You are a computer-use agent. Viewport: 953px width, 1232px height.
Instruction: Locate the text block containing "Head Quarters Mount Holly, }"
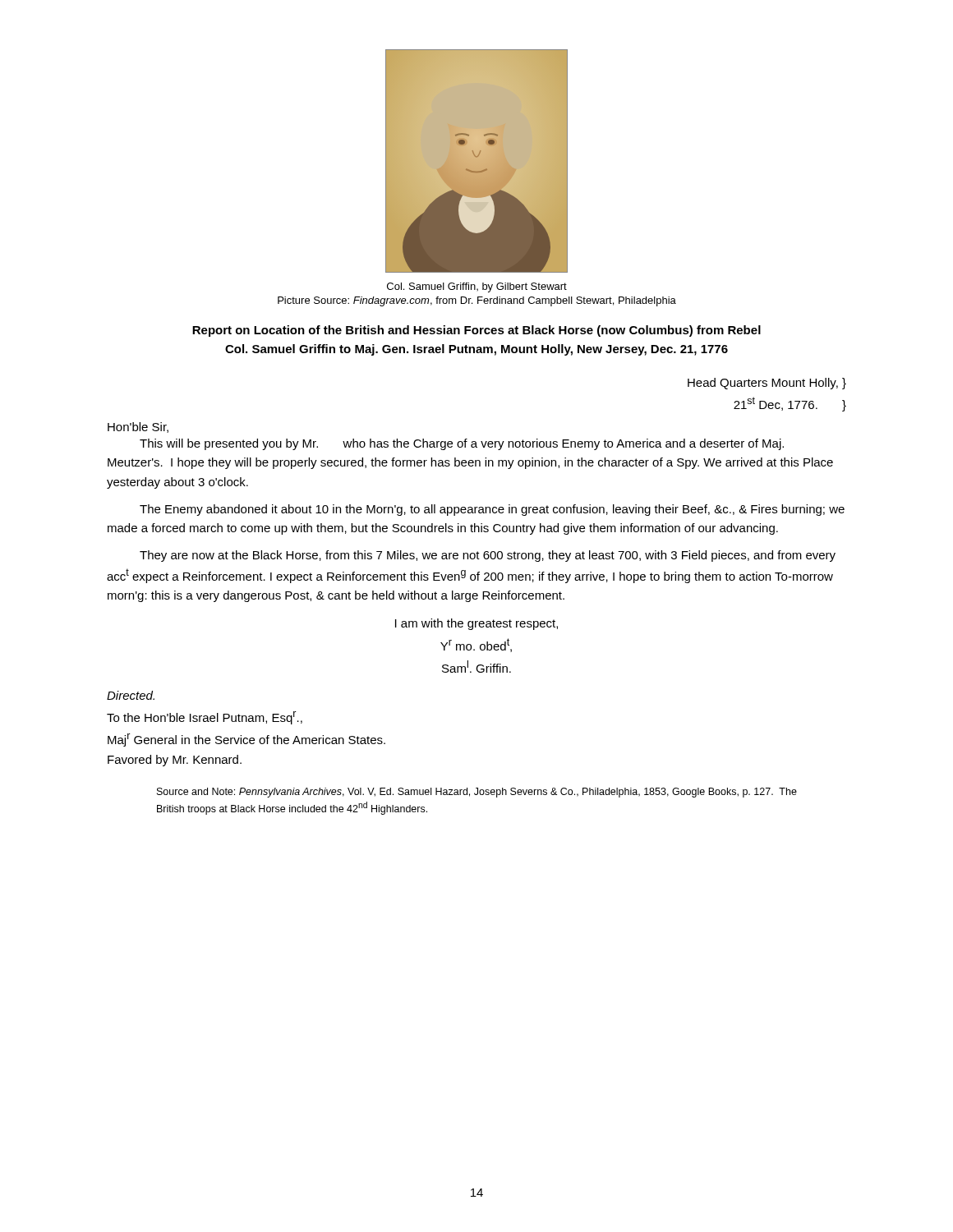click(766, 393)
